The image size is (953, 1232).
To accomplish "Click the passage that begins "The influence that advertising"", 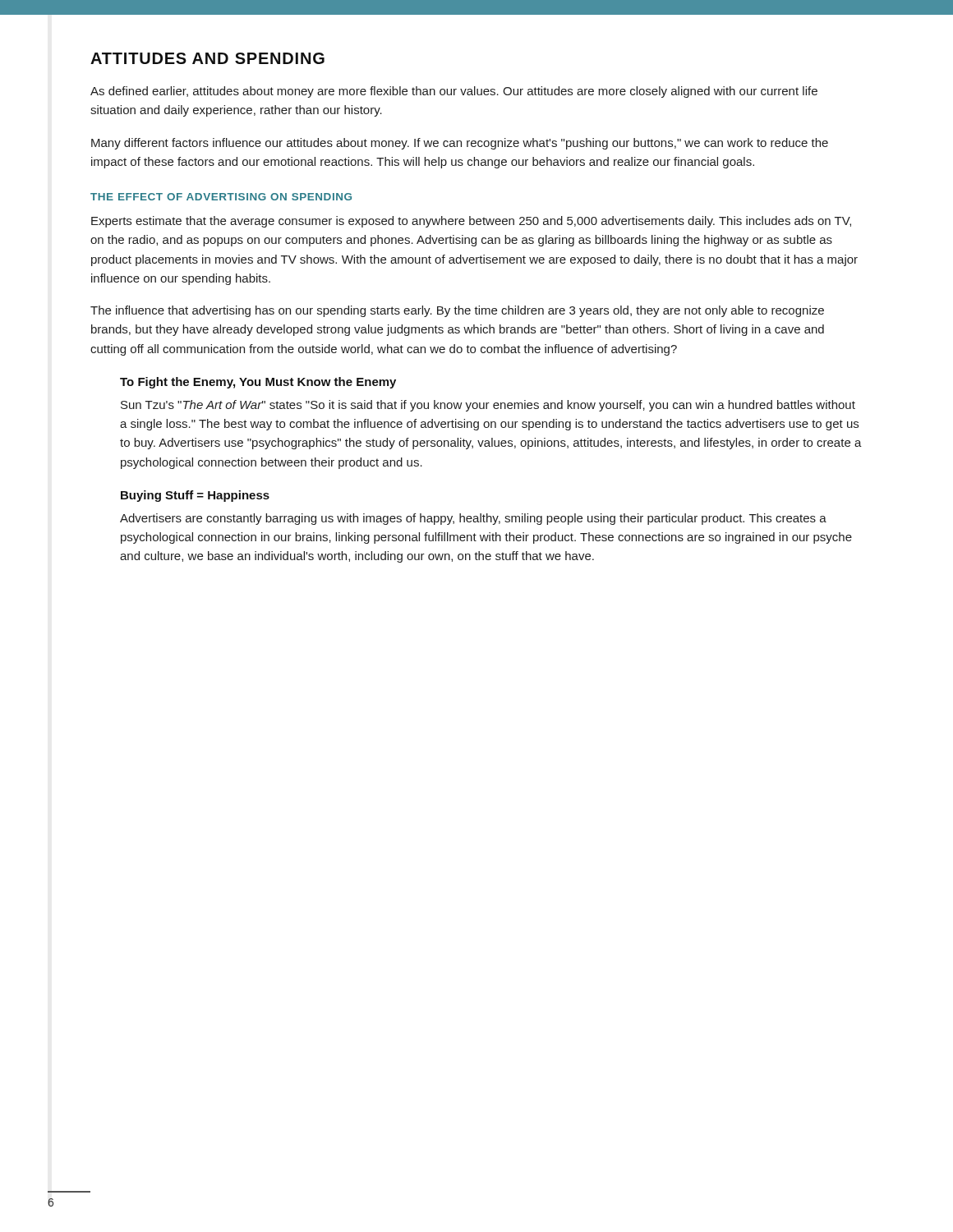I will coord(476,329).
